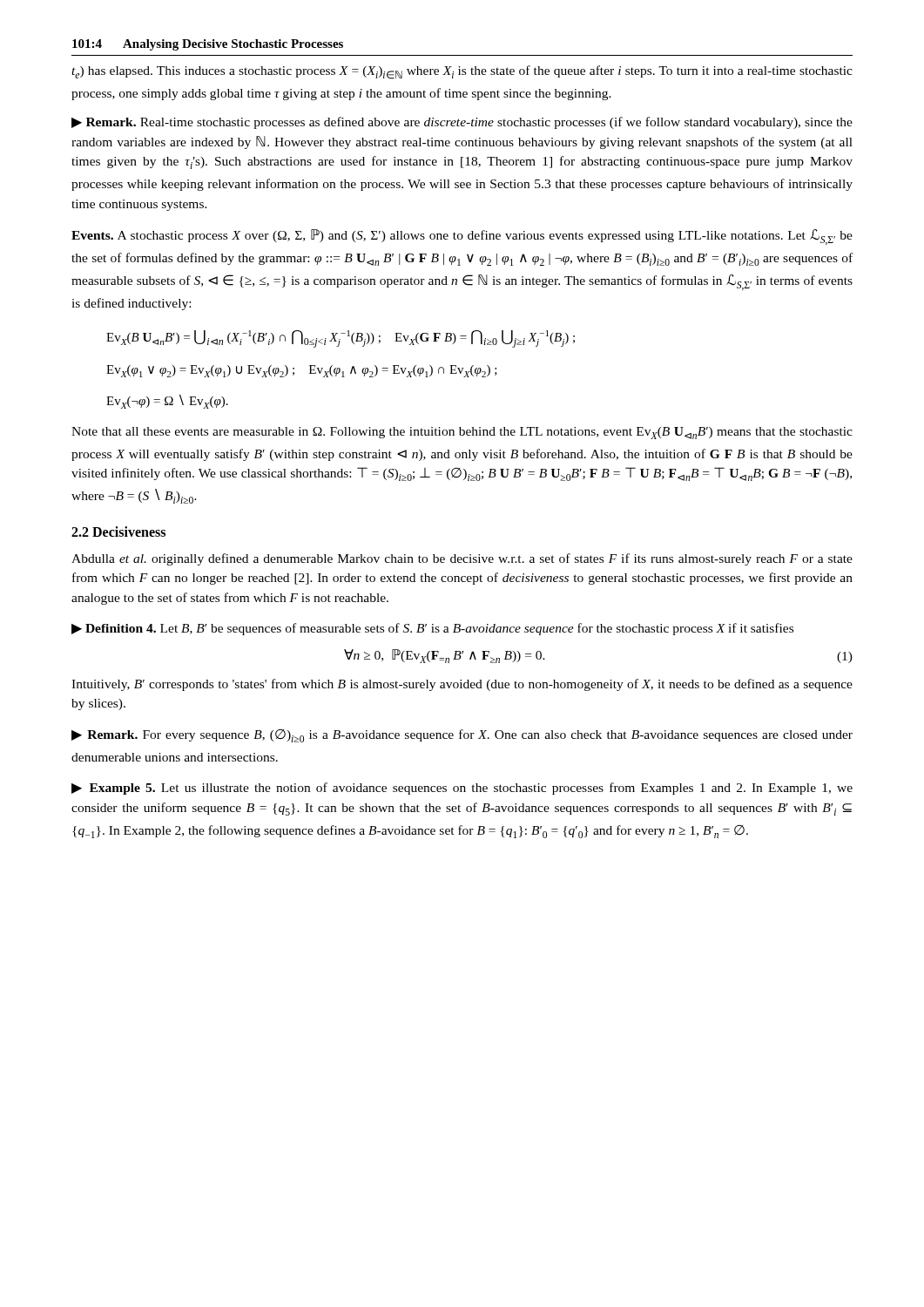Find the text block that reads "▶ Remark. Real-time stochastic processes as"
Screen dimensions: 1307x924
(x=462, y=163)
